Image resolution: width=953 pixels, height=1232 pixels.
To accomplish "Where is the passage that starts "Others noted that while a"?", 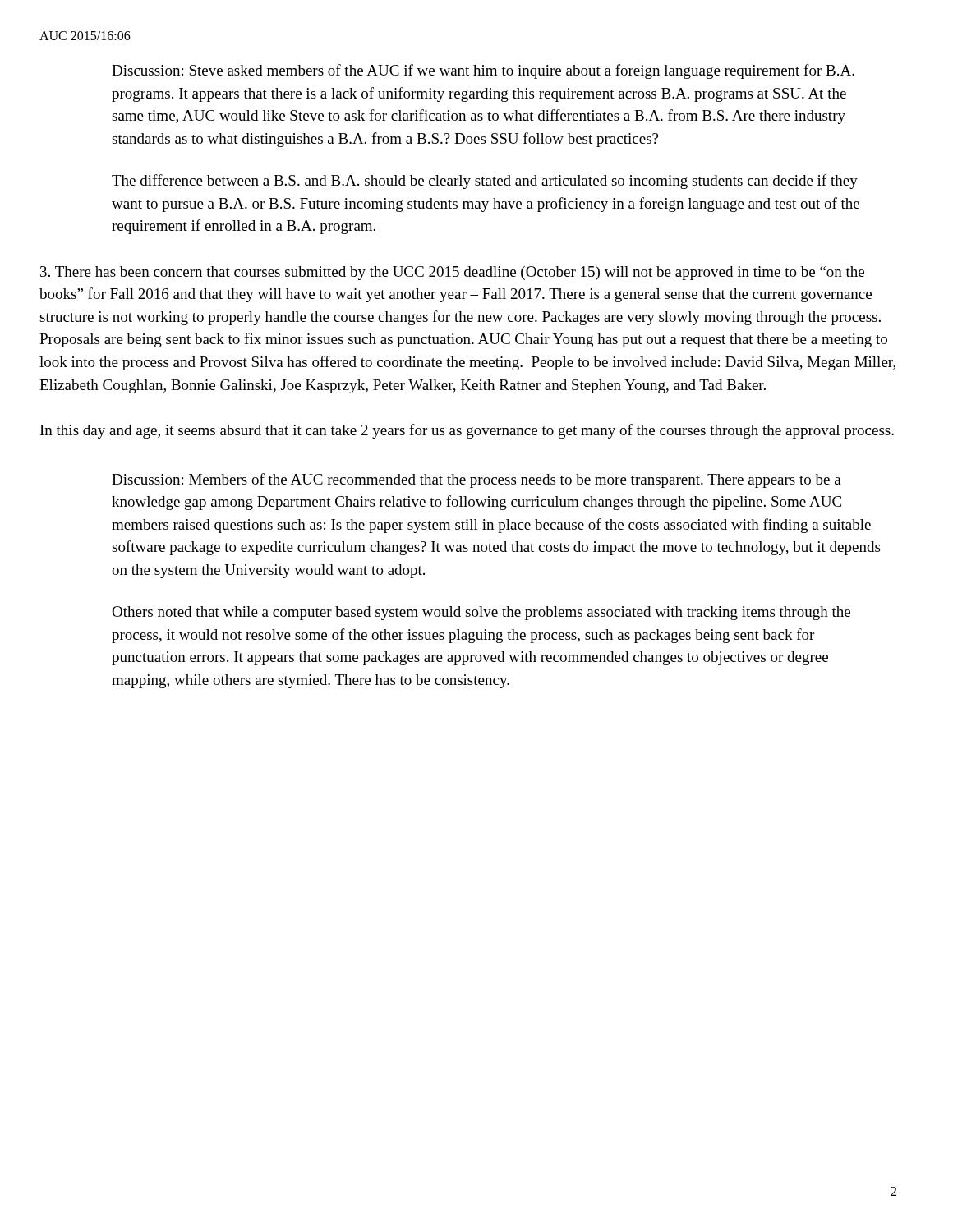I will 496,646.
